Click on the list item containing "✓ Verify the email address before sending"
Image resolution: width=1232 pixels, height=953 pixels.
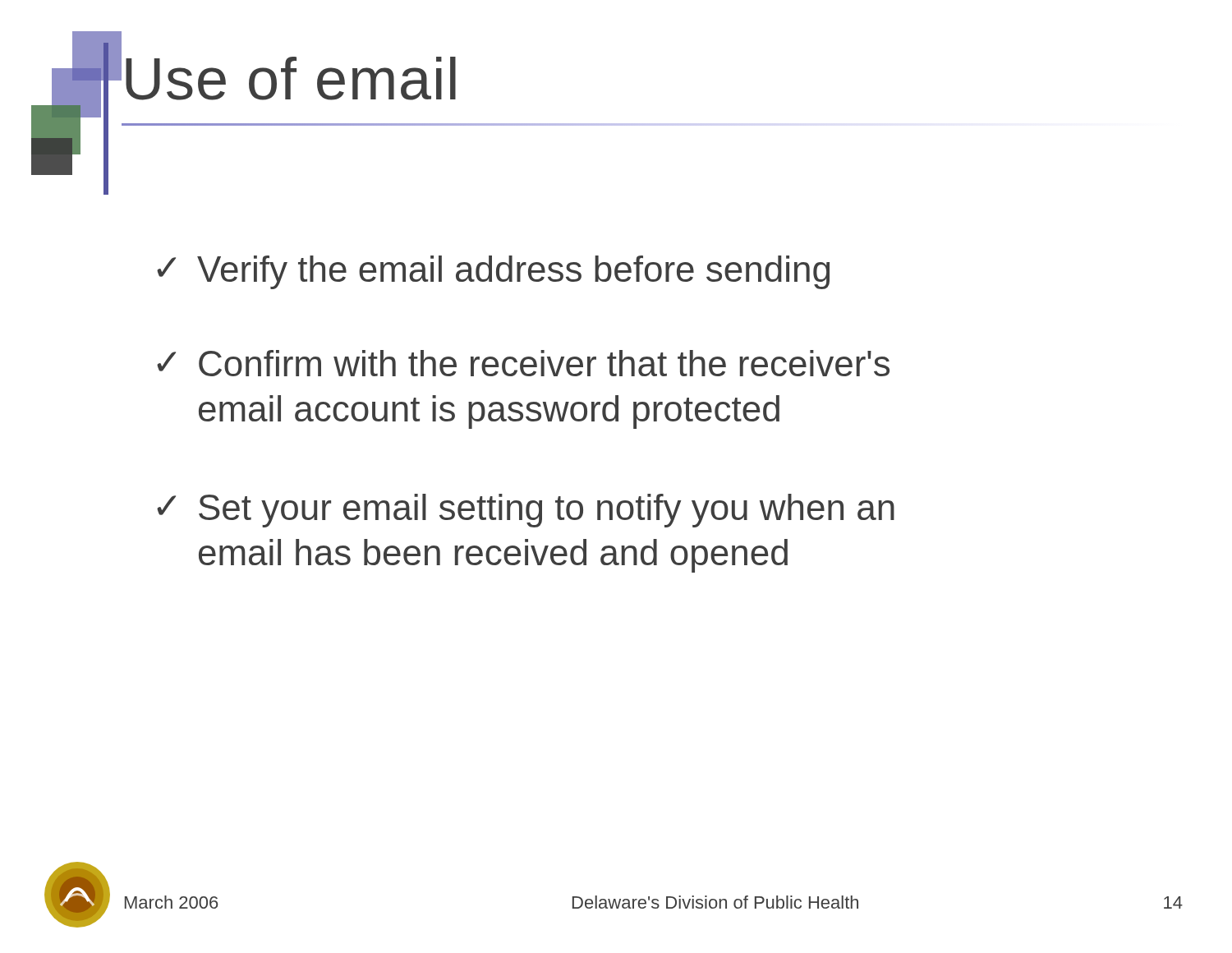click(x=492, y=269)
